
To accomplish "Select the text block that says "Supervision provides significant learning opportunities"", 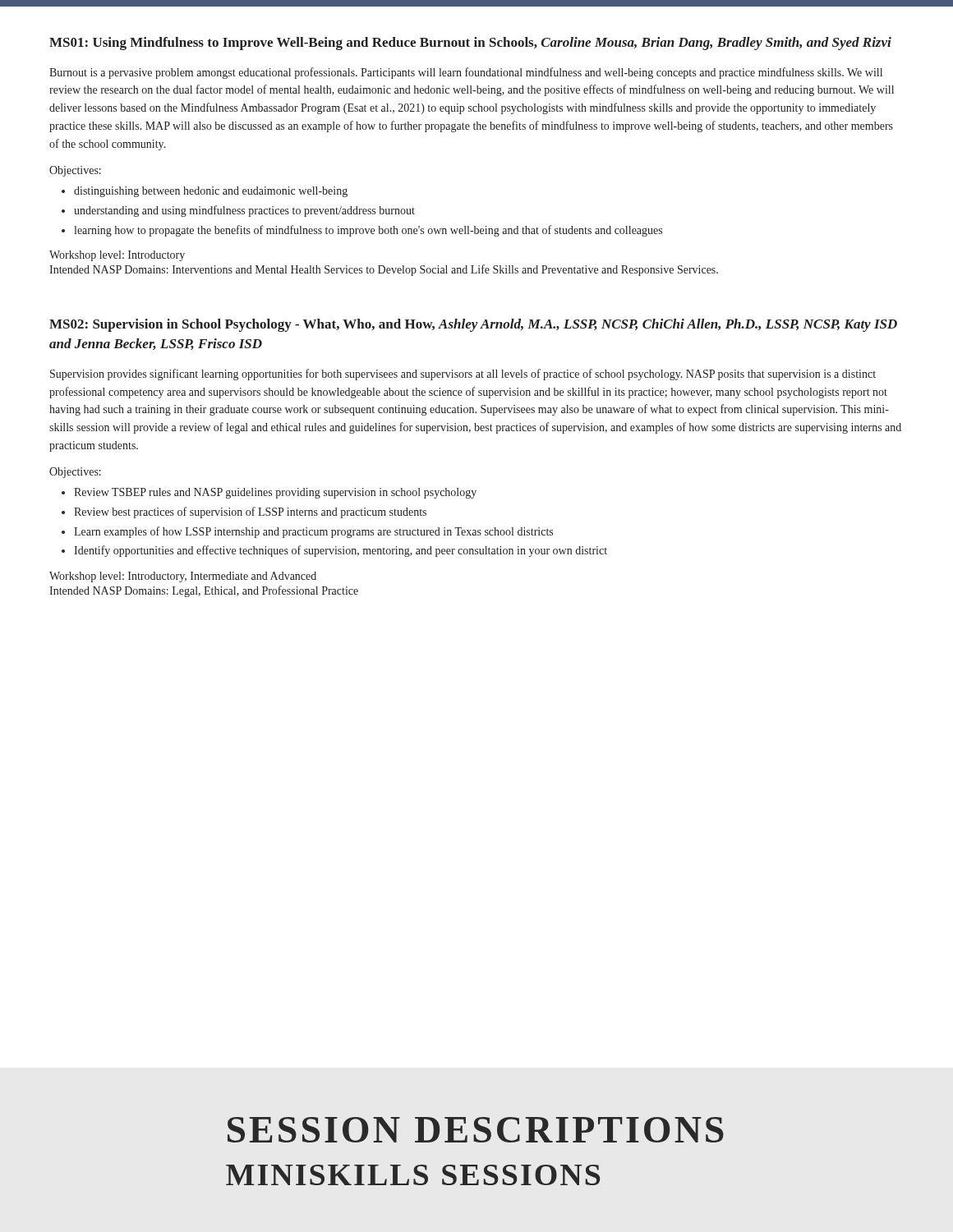I will tap(475, 410).
